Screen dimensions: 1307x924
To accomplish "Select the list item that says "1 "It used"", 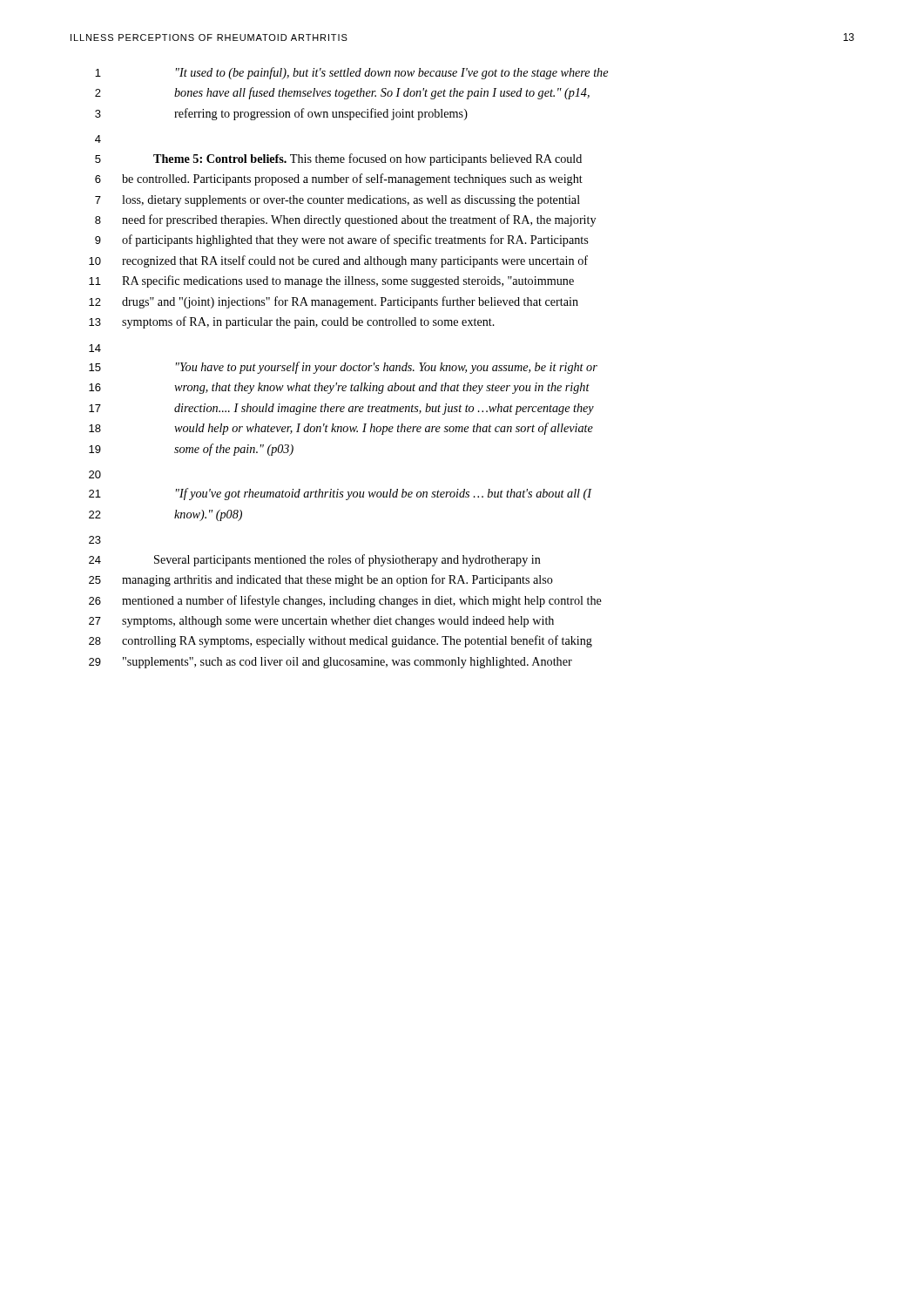I will [462, 73].
